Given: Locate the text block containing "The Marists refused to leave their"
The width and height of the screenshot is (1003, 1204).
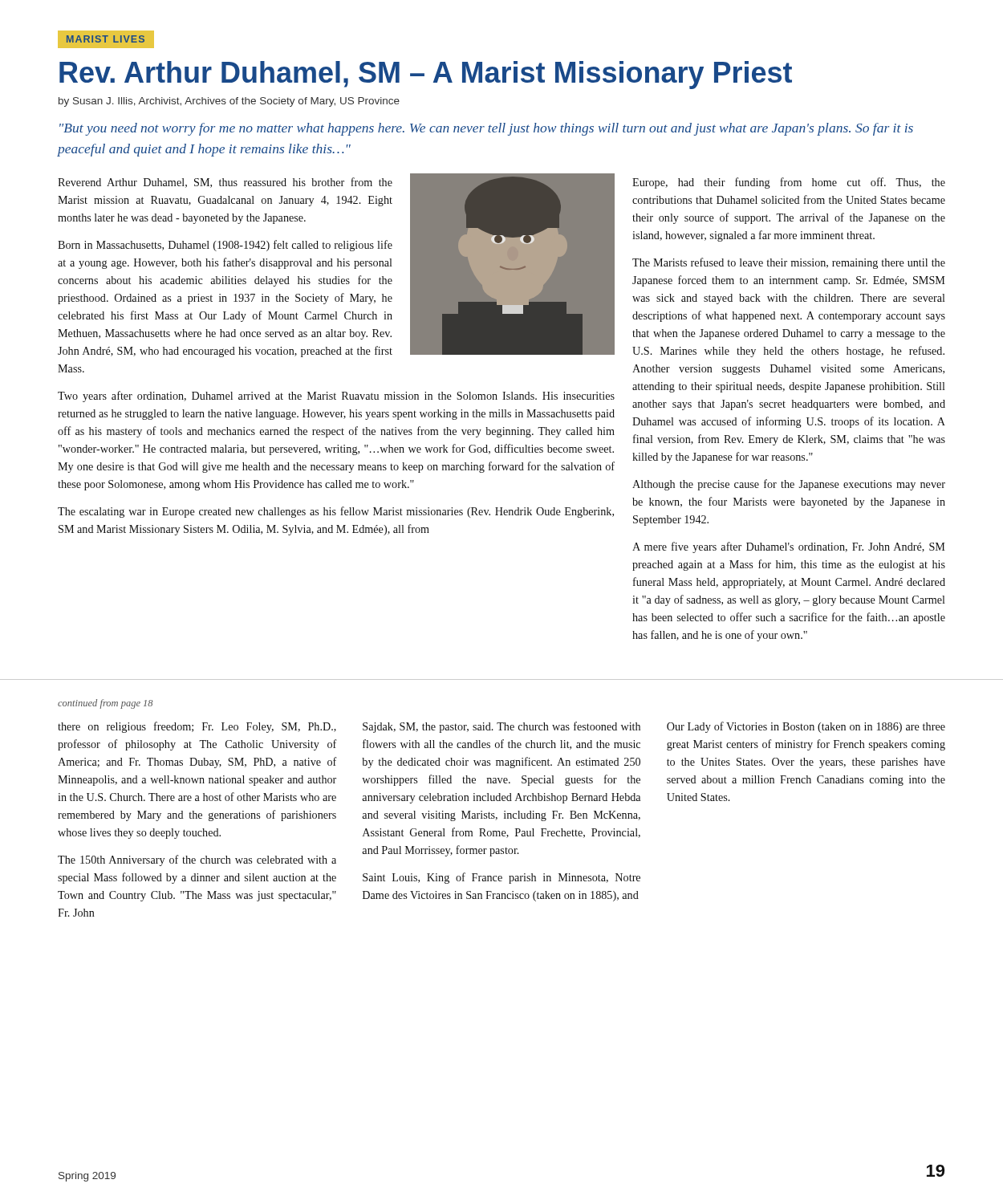Looking at the screenshot, I should click(x=789, y=360).
